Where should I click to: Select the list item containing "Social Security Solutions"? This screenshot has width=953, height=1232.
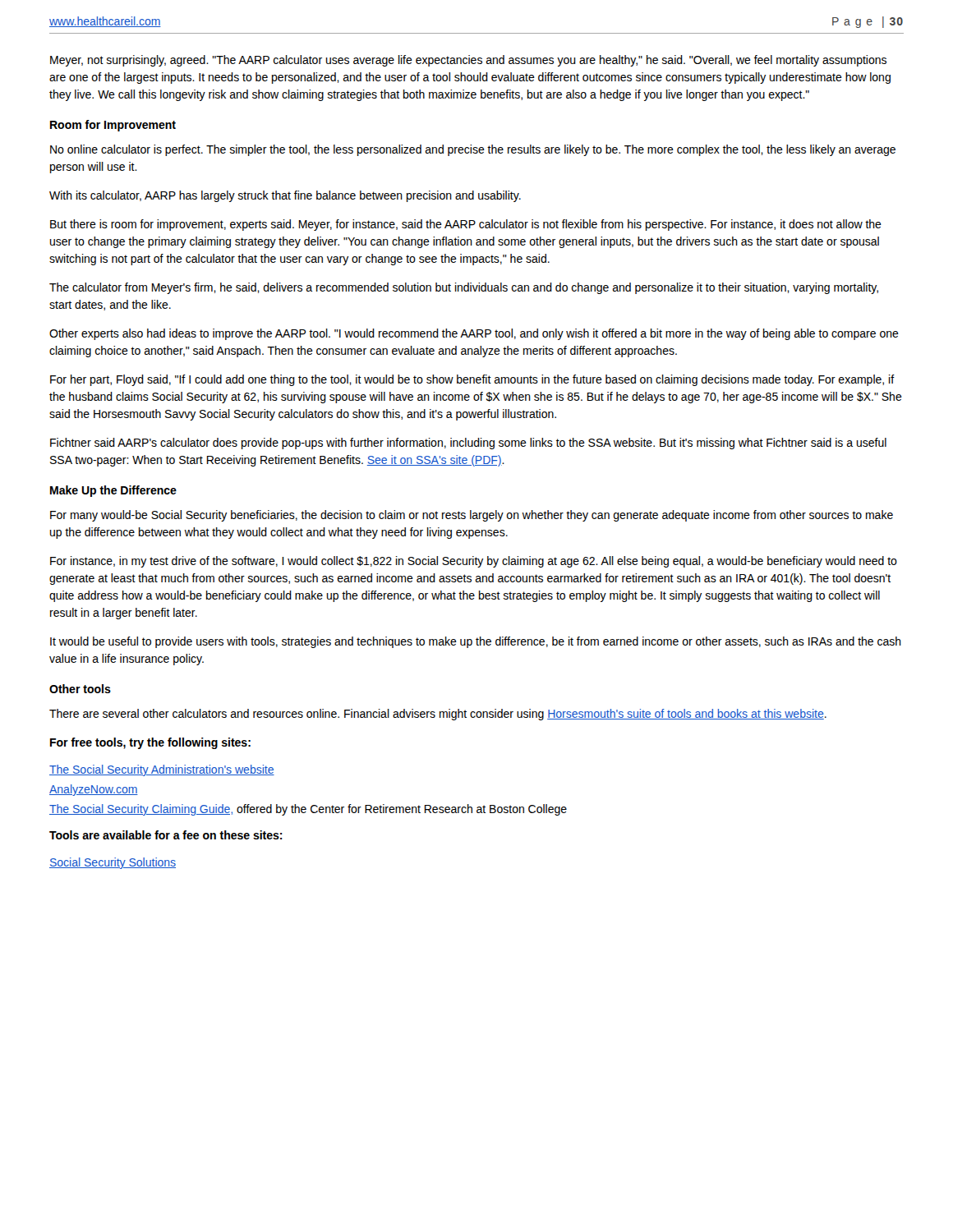(x=113, y=862)
